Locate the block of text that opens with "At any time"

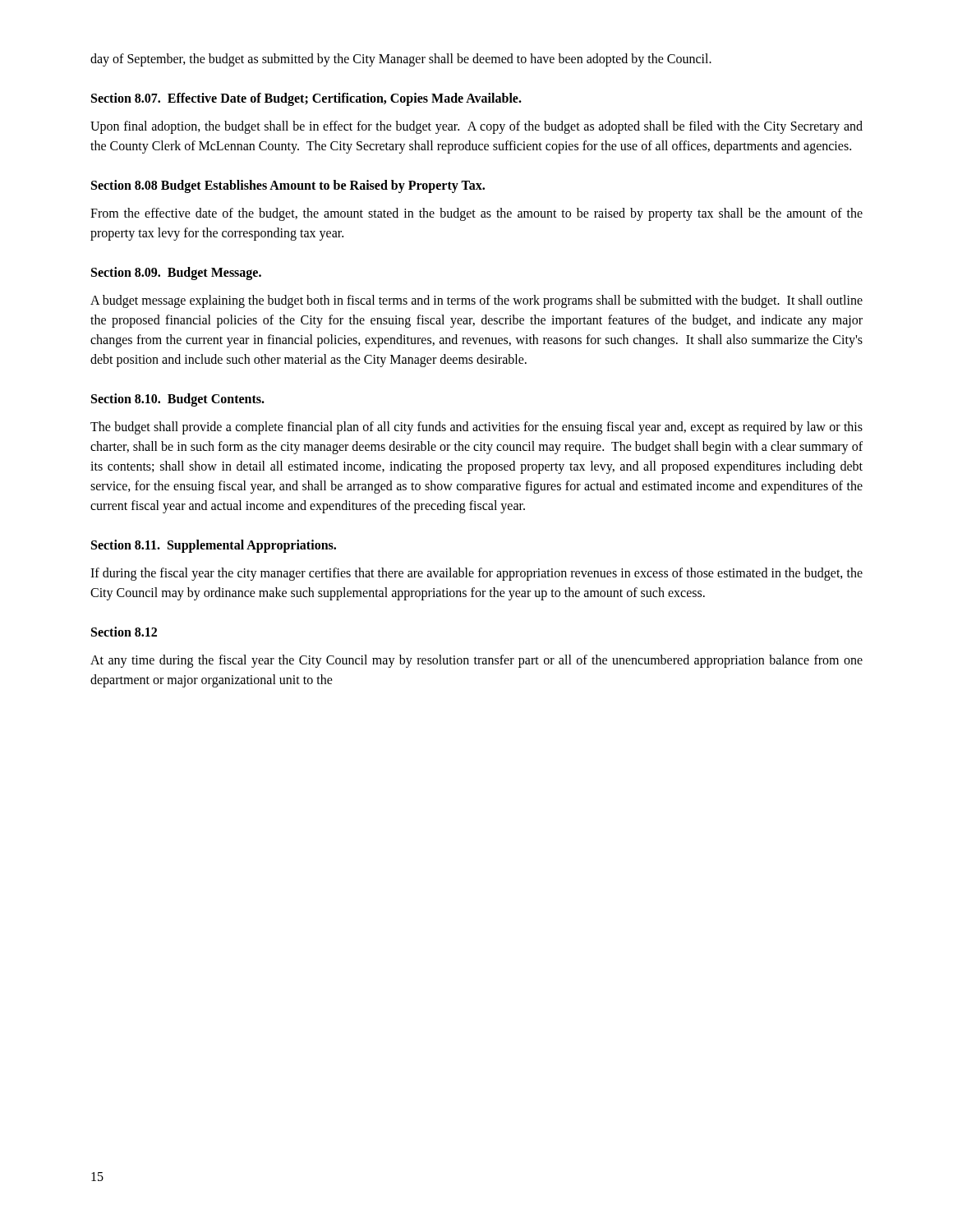click(476, 670)
